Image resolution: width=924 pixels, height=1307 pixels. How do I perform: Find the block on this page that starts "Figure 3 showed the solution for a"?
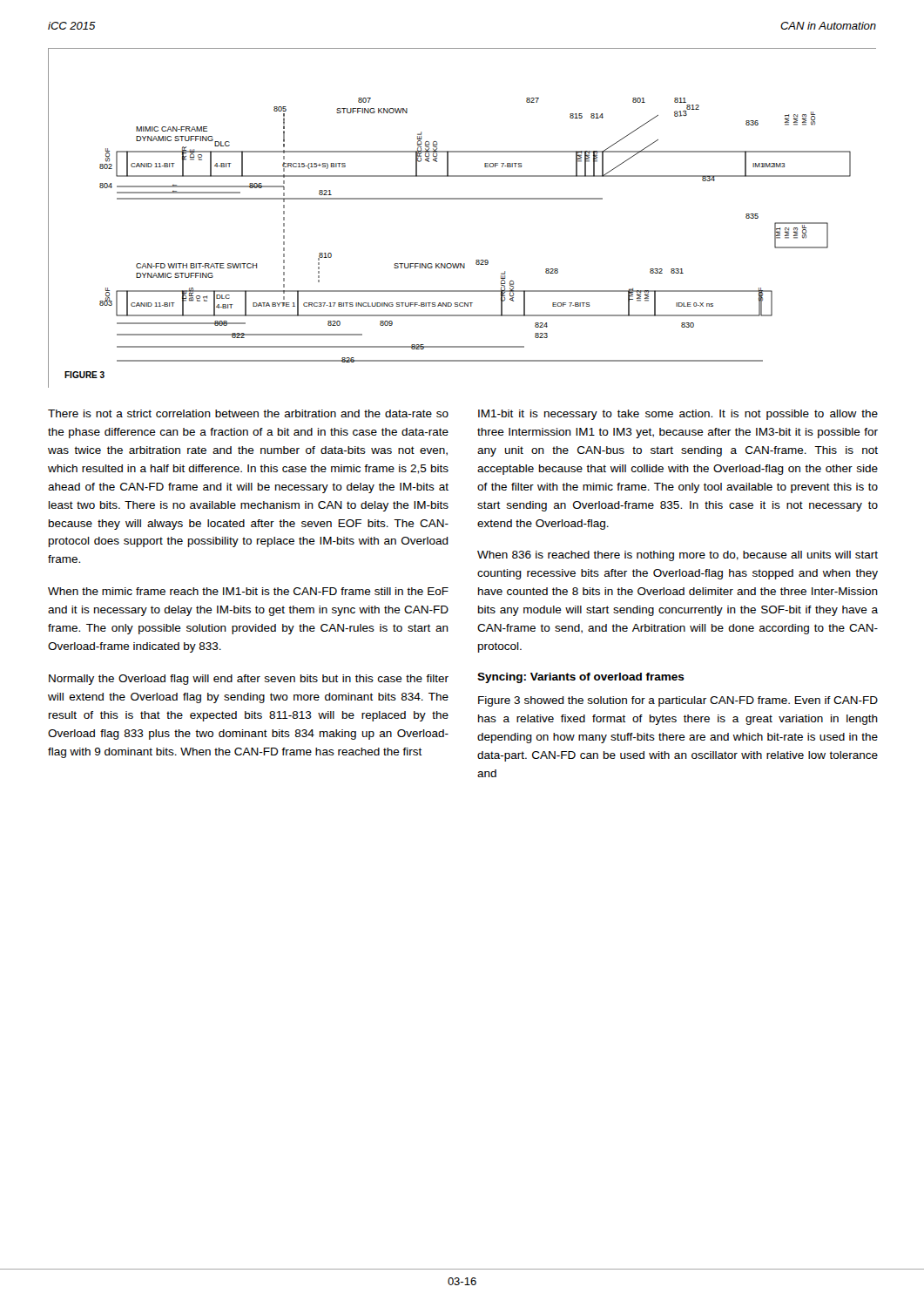(x=678, y=737)
